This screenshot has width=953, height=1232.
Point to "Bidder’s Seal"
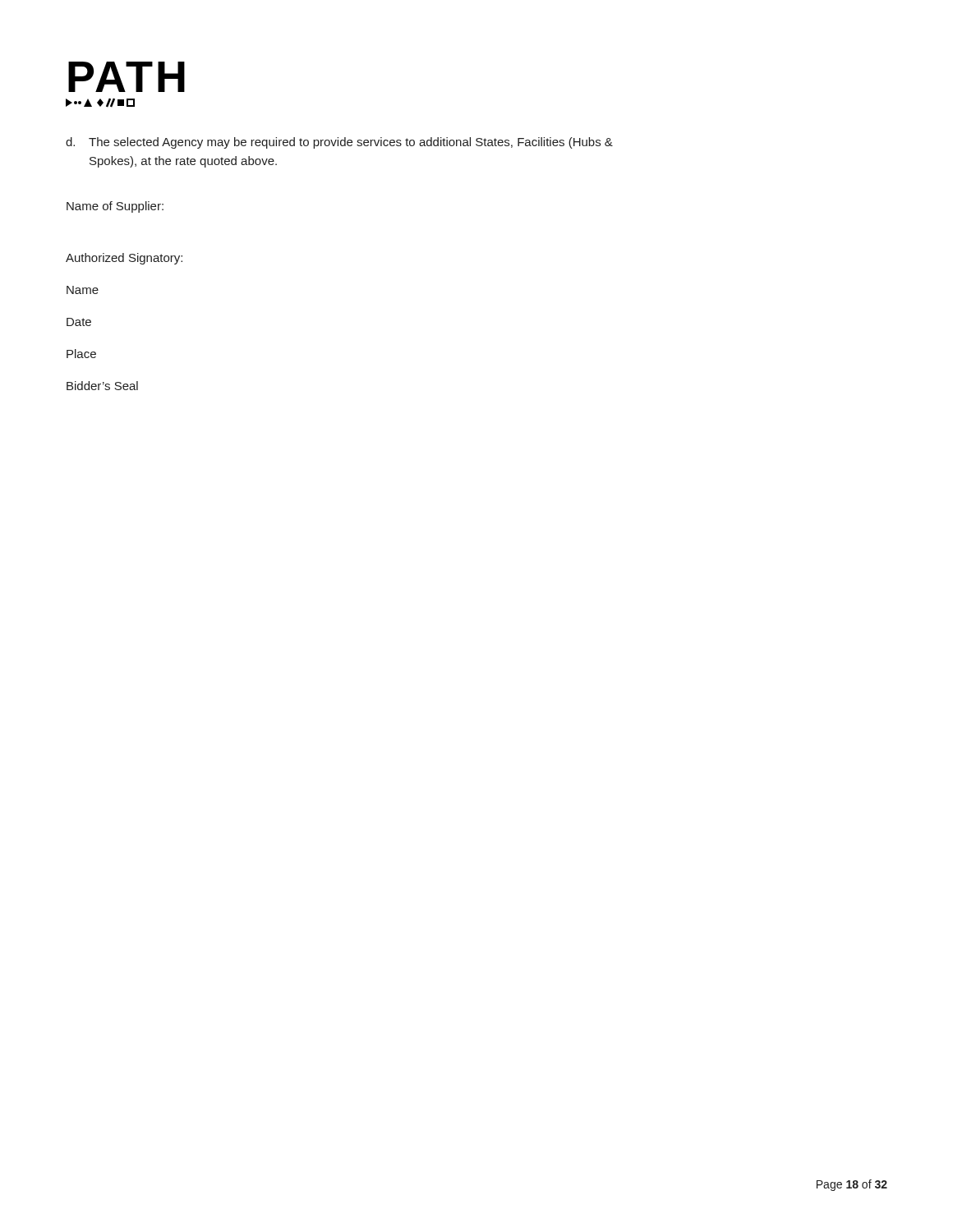pyautogui.click(x=102, y=385)
